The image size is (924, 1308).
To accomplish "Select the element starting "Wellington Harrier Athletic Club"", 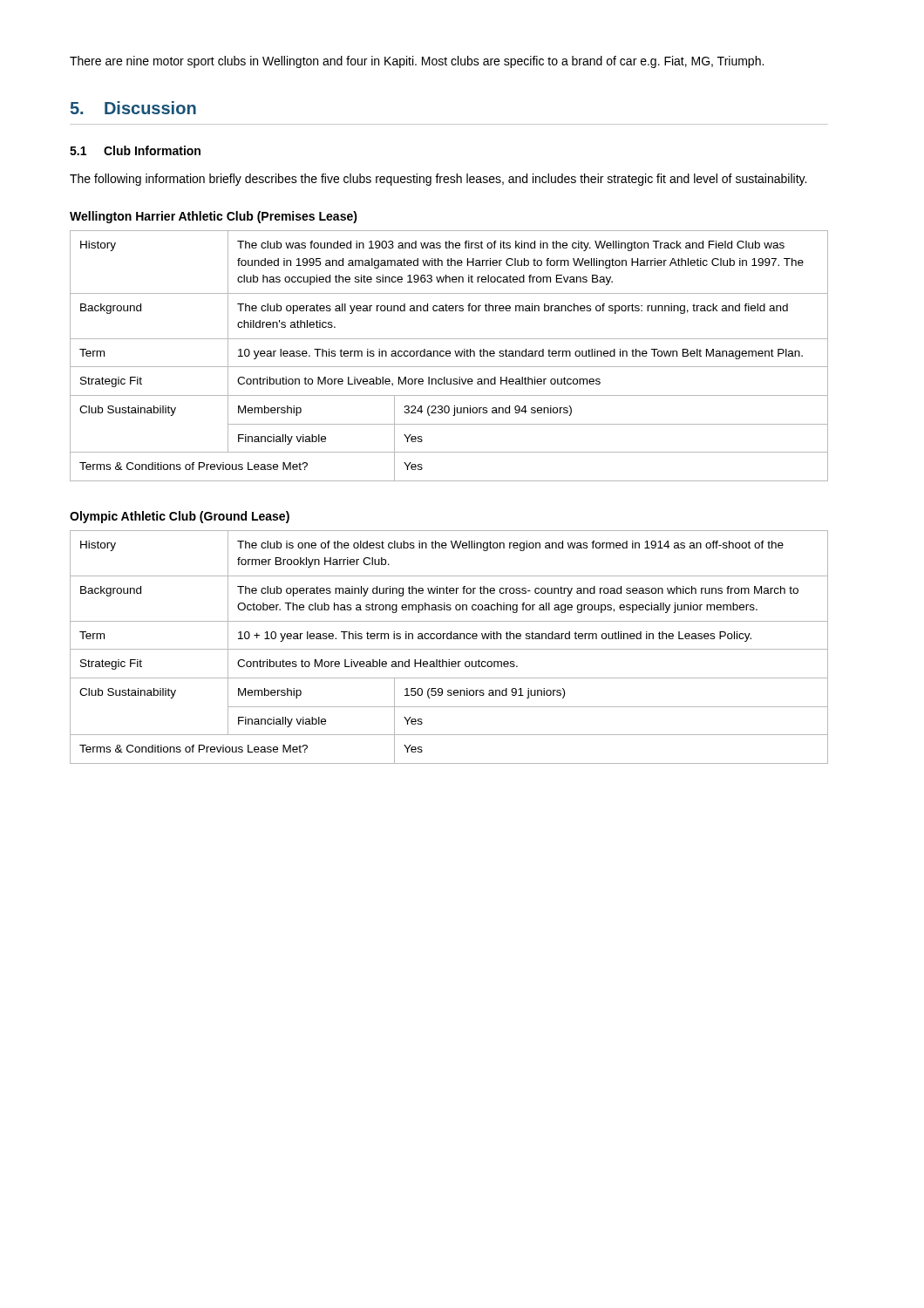I will (x=214, y=216).
